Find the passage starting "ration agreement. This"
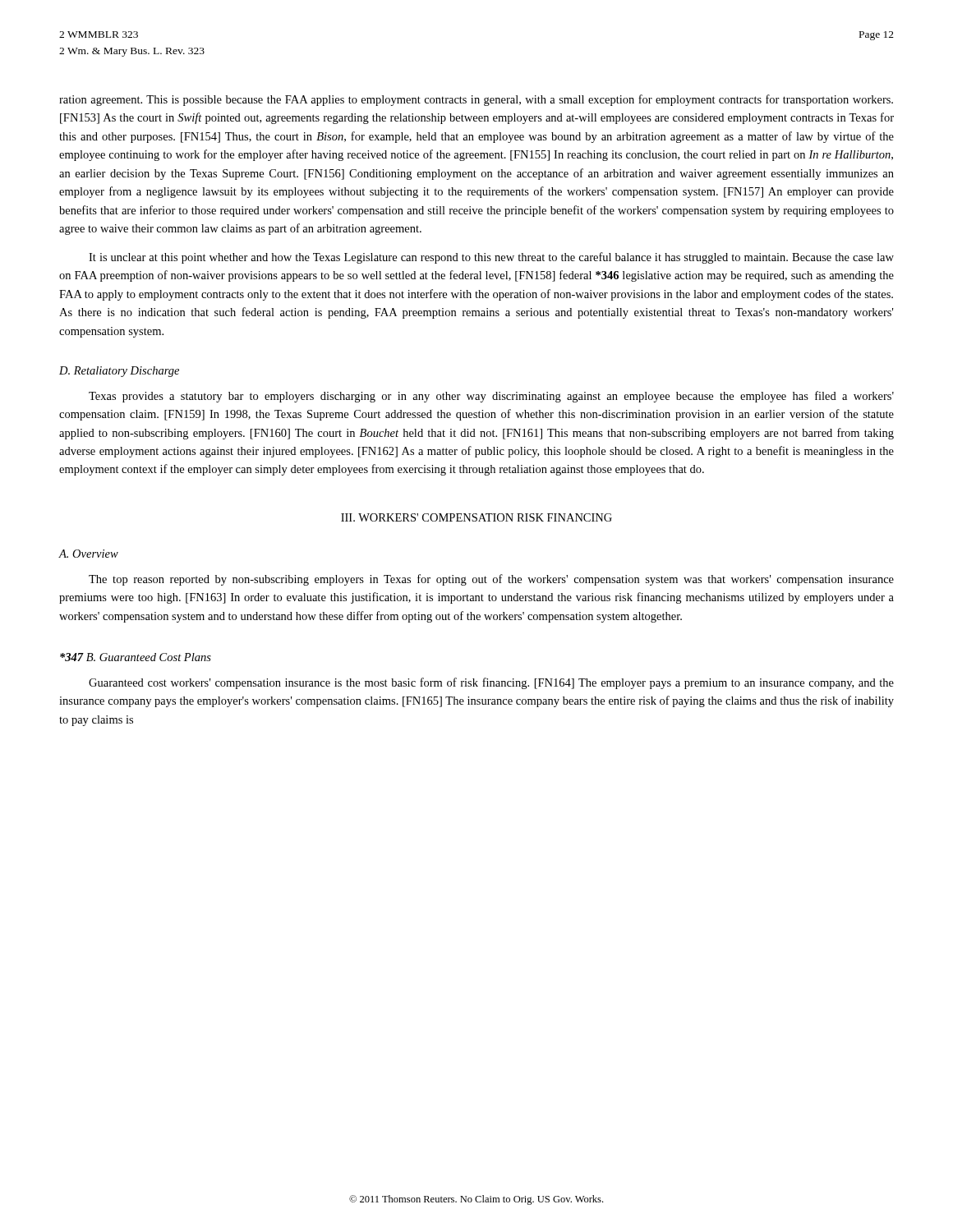This screenshot has width=953, height=1232. click(476, 164)
